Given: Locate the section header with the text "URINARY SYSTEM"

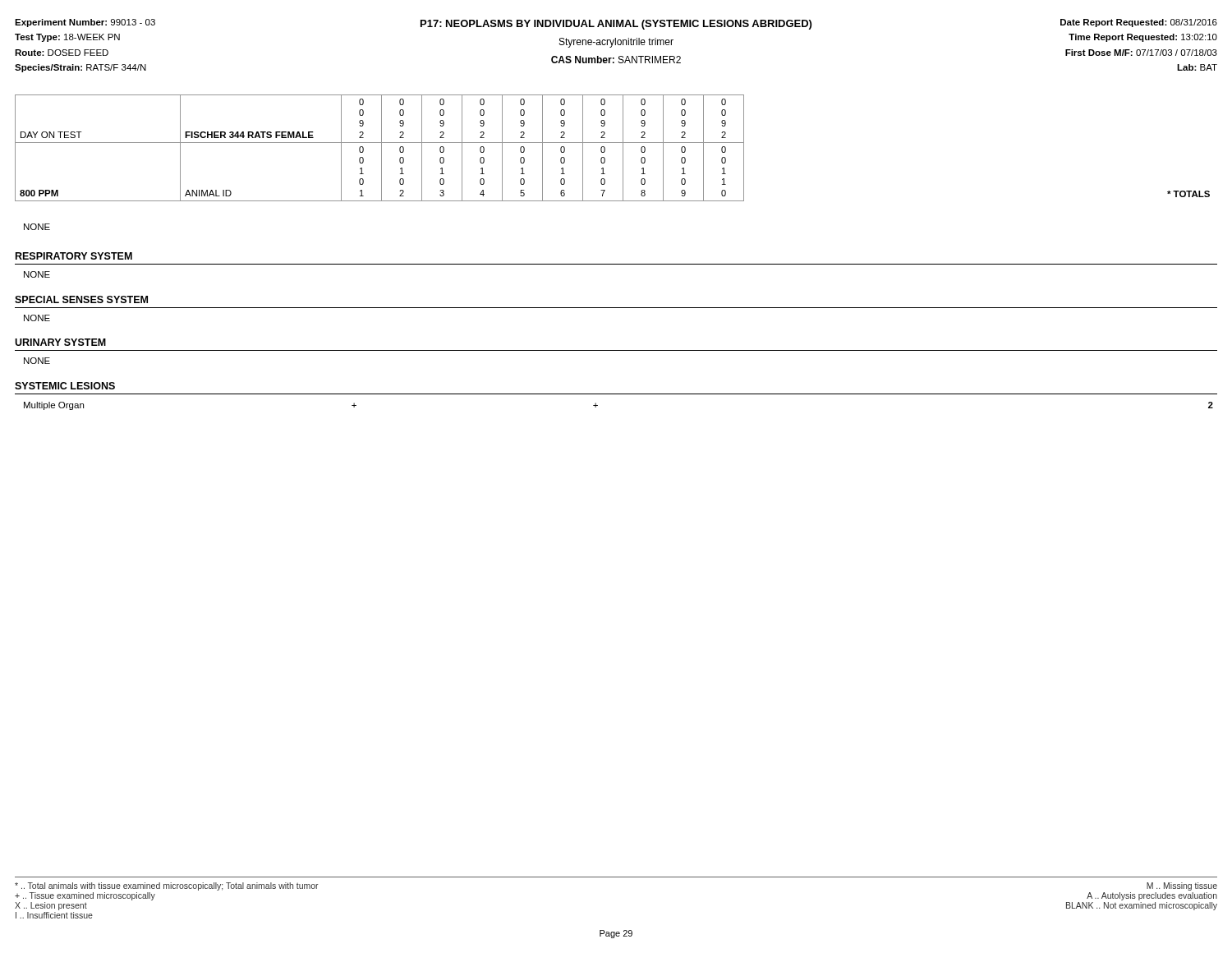Looking at the screenshot, I should [x=60, y=343].
